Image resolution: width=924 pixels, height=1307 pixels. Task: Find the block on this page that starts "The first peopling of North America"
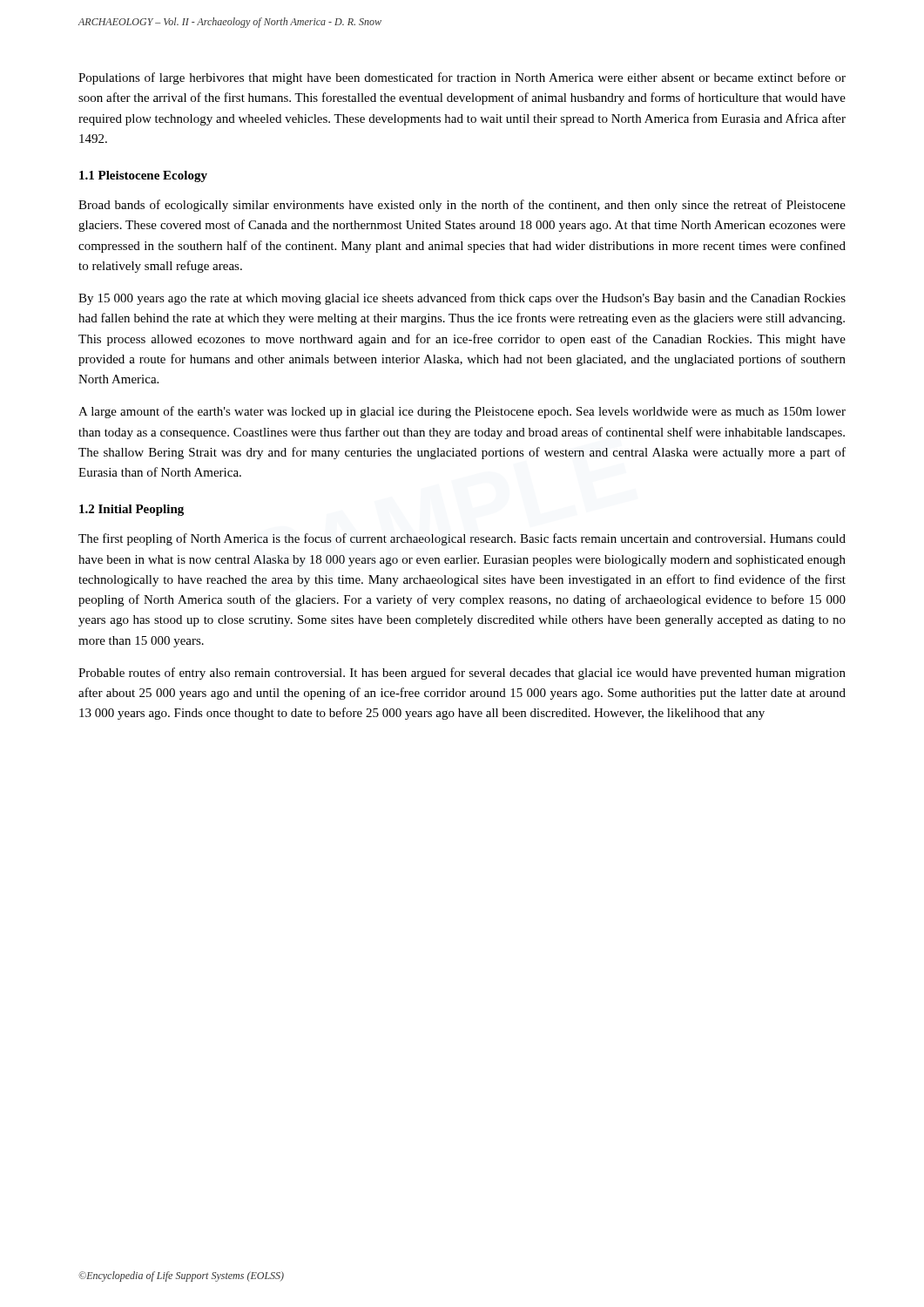(462, 590)
